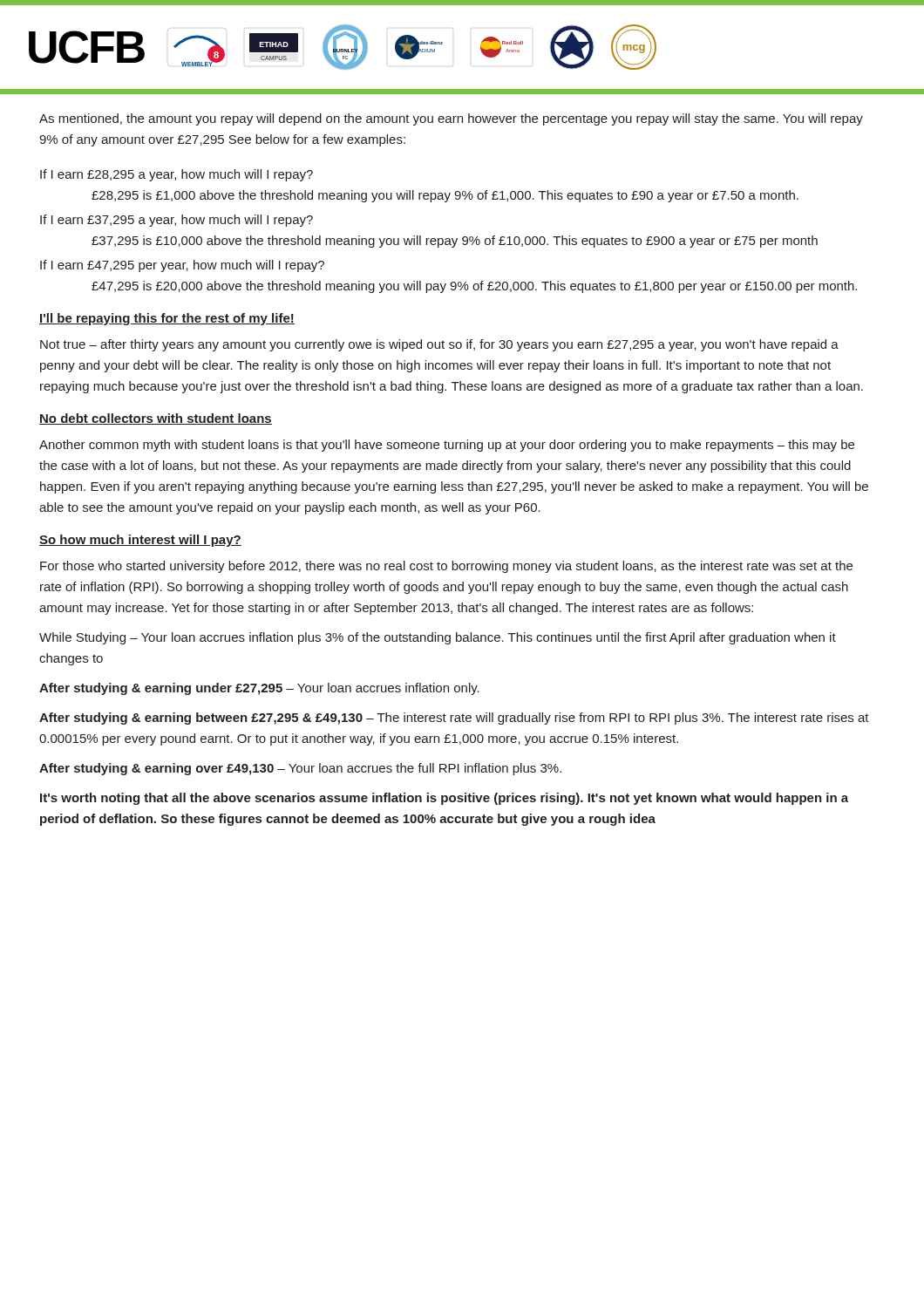Image resolution: width=924 pixels, height=1308 pixels.
Task: Navigate to the block starting "Not true – after"
Action: click(x=452, y=365)
